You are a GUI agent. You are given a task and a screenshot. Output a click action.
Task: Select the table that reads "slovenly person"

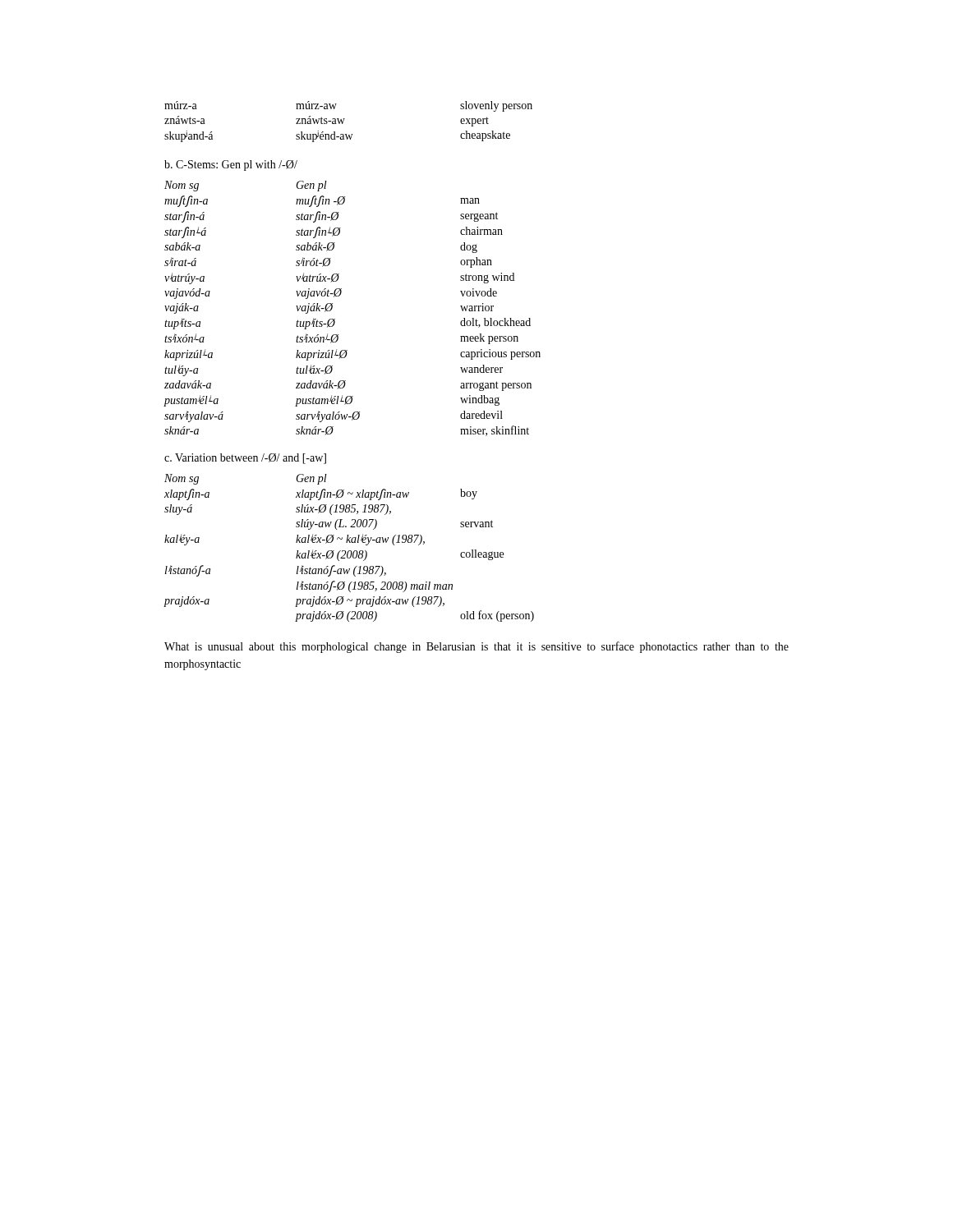point(485,121)
